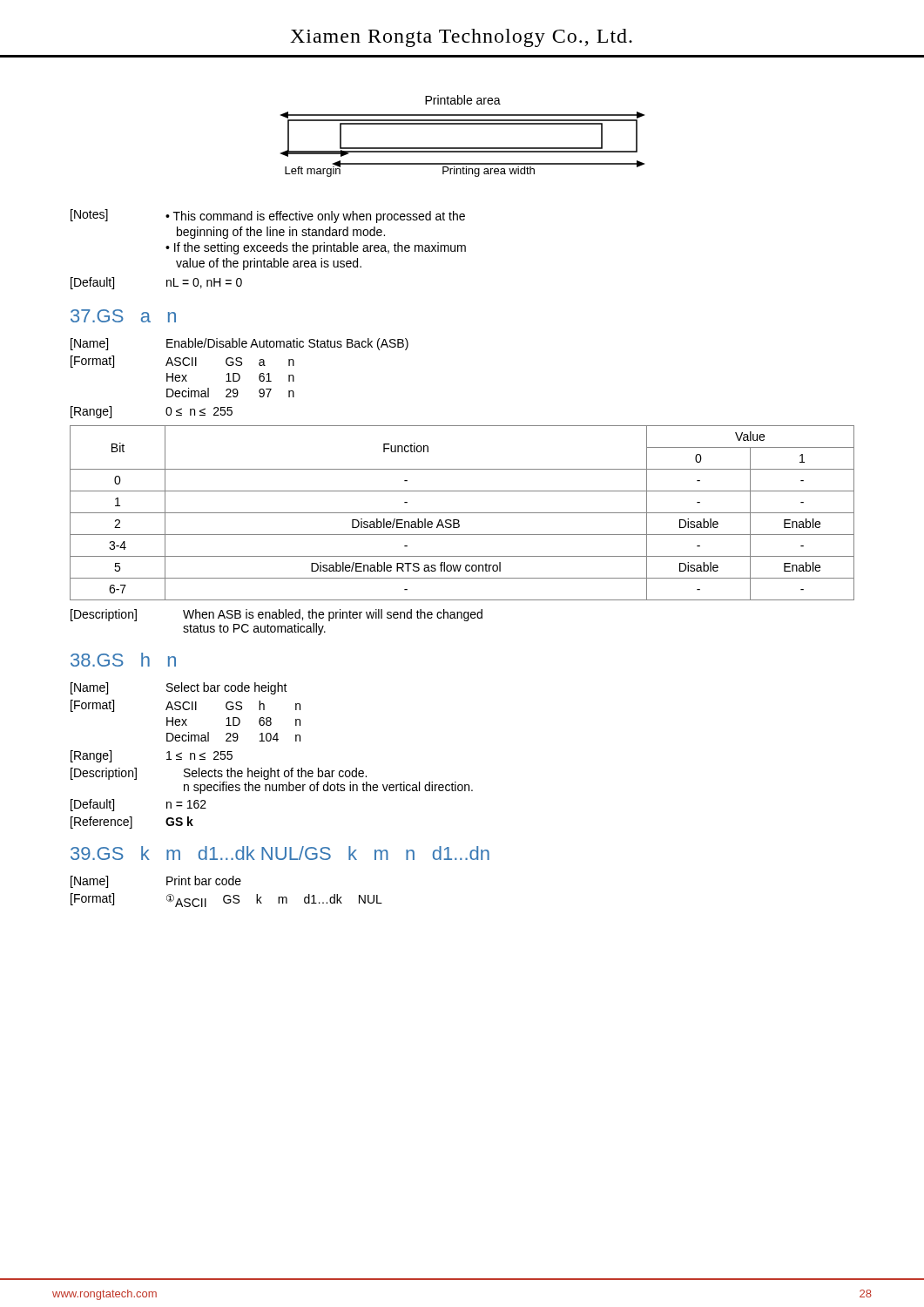
Task: Click on the element starting "38.GS h n"
Action: 123,660
